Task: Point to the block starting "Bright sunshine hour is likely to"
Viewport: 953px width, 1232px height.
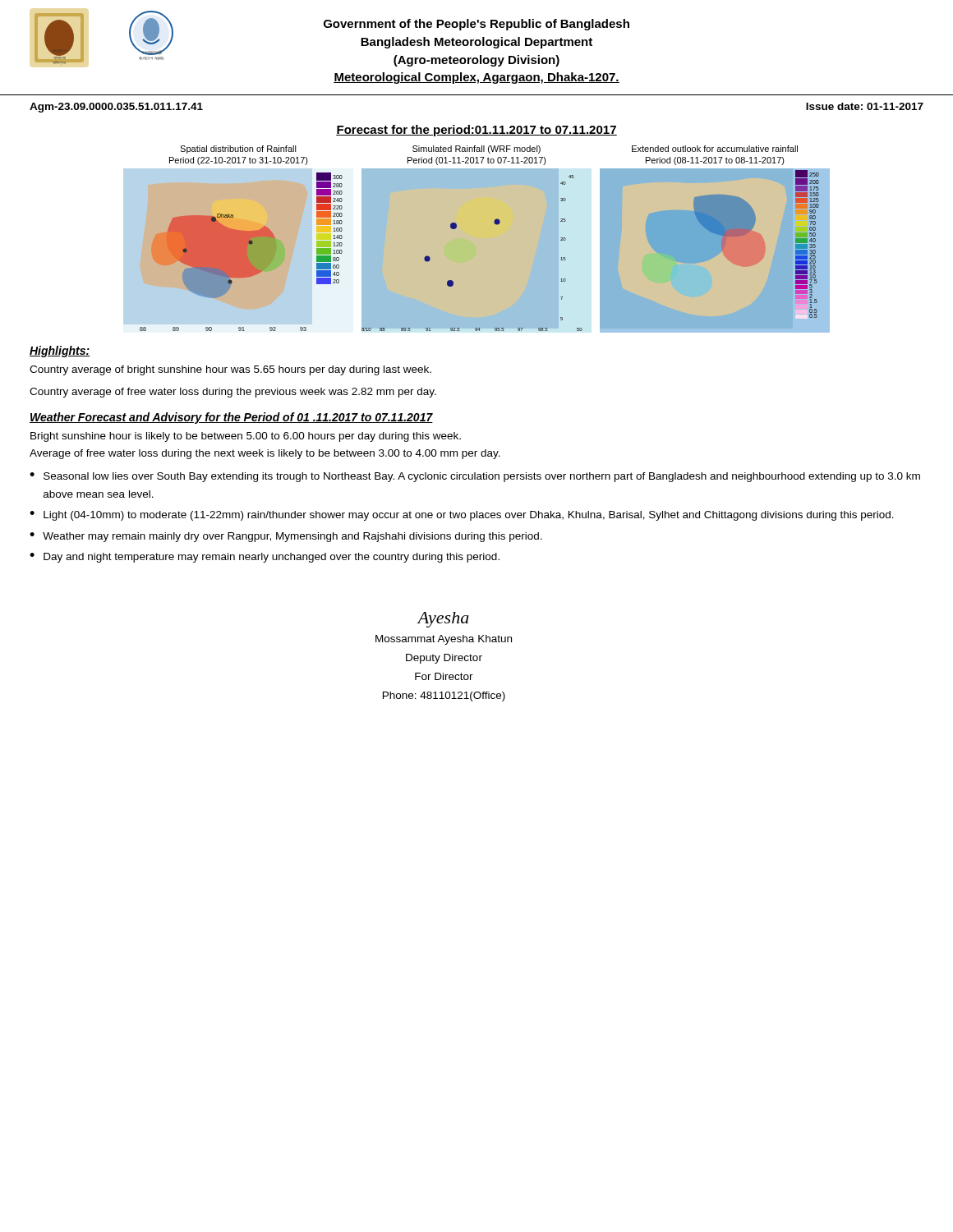Action: [476, 445]
